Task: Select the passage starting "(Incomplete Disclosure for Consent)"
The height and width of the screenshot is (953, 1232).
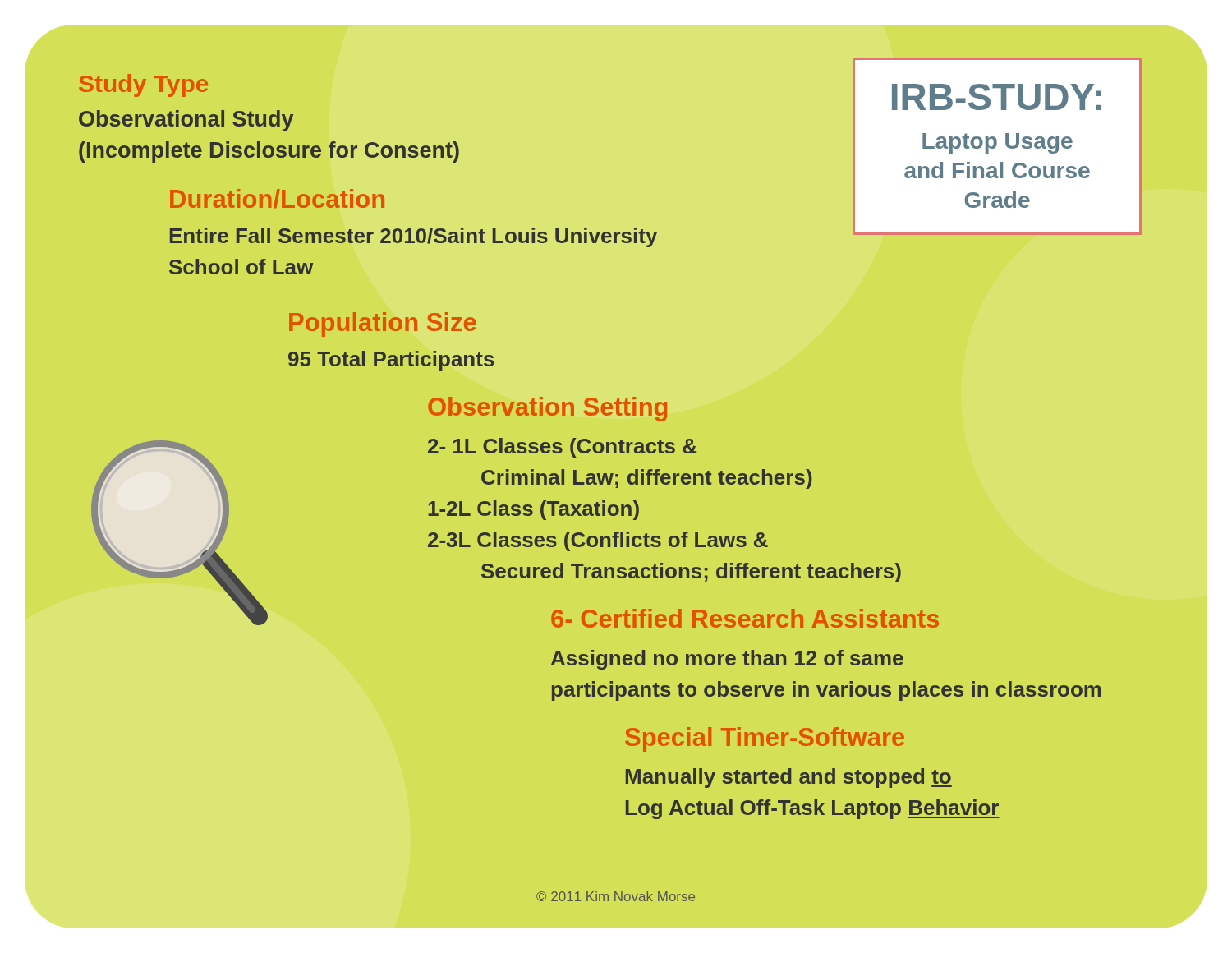Action: coord(269,150)
